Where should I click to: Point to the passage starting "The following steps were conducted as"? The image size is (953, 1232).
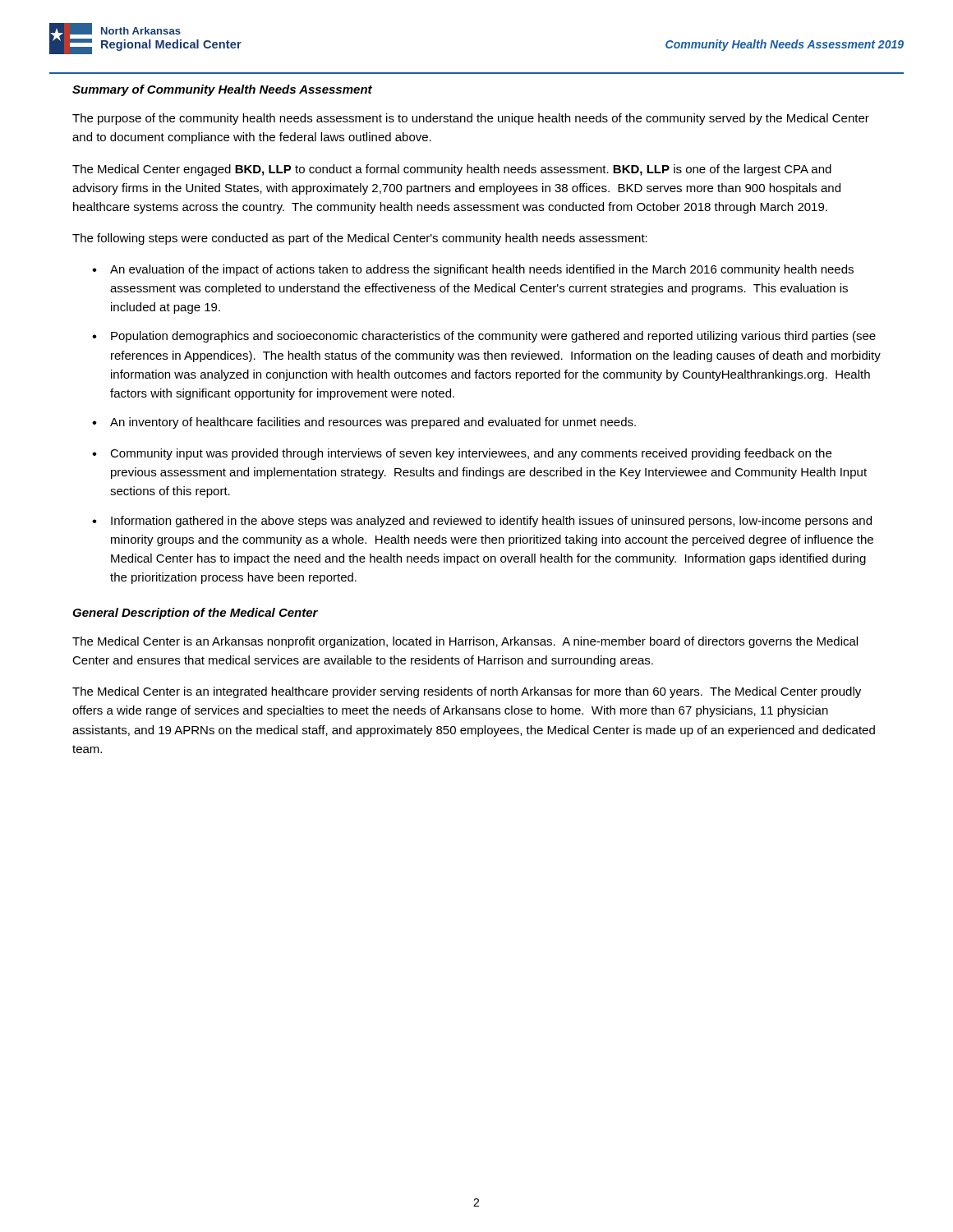[x=476, y=238]
